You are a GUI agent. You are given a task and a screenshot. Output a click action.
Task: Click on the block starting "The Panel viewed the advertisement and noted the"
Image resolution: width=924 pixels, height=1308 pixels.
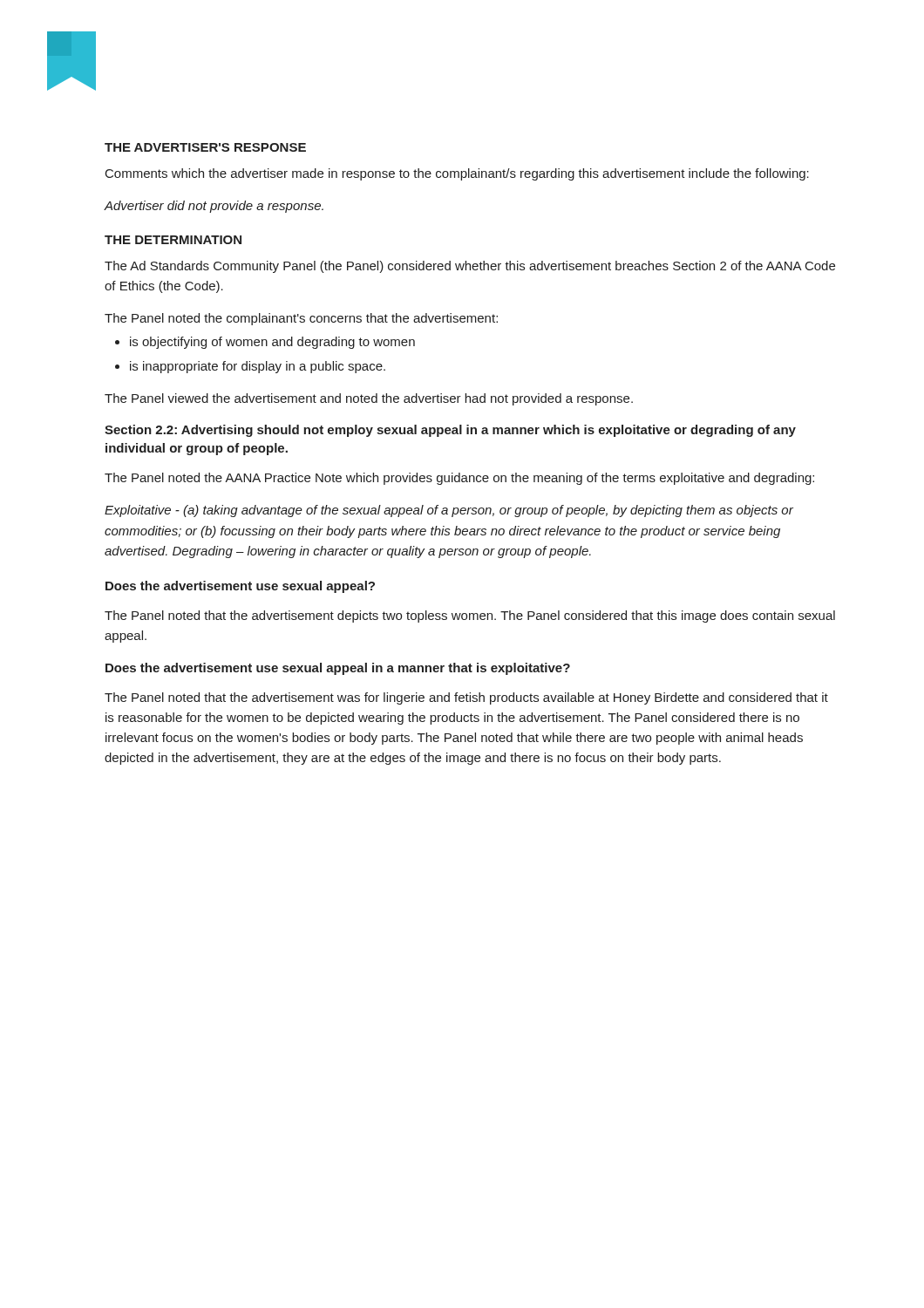369,398
